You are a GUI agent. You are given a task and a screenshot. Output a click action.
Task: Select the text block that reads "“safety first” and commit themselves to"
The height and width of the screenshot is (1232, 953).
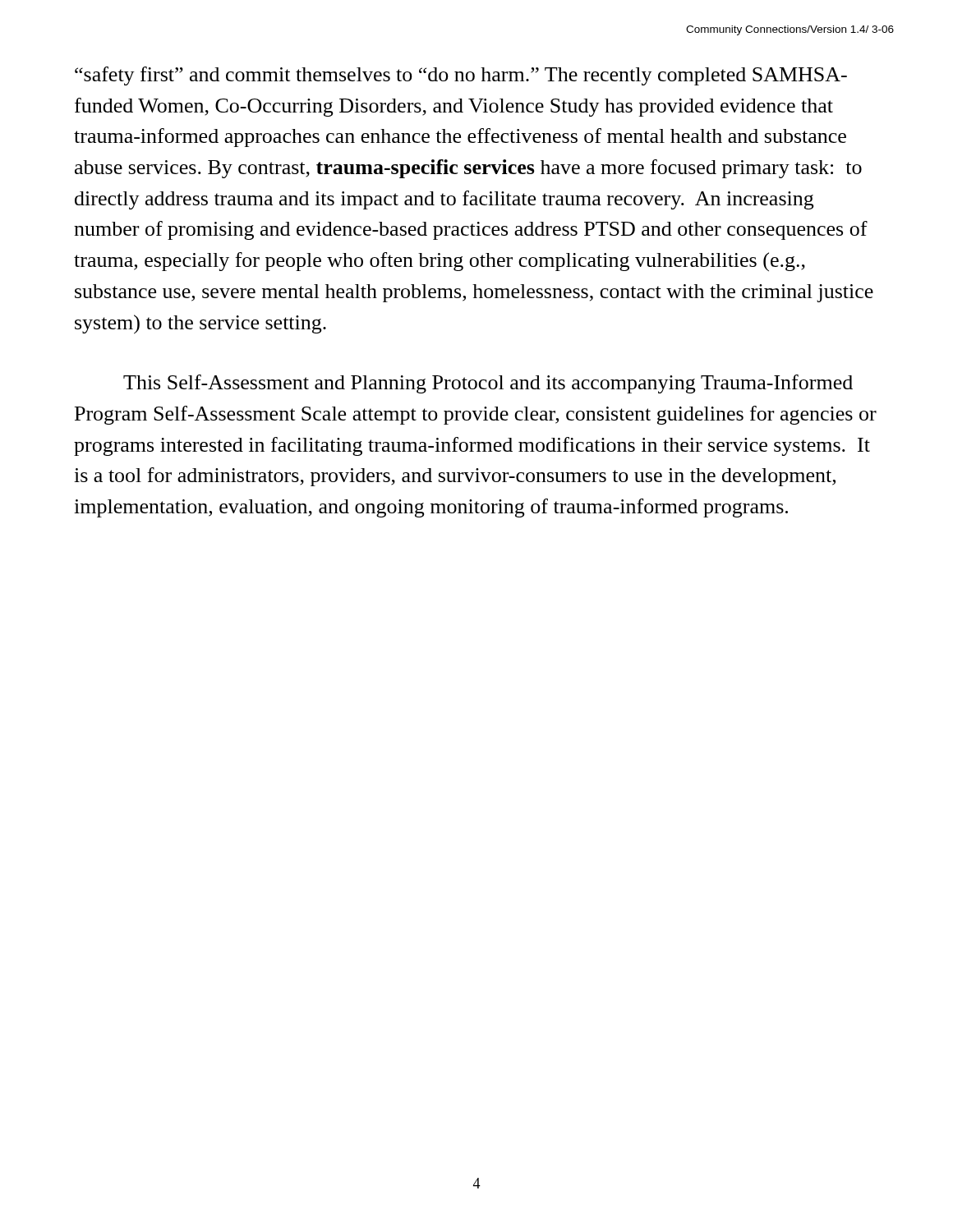[474, 198]
